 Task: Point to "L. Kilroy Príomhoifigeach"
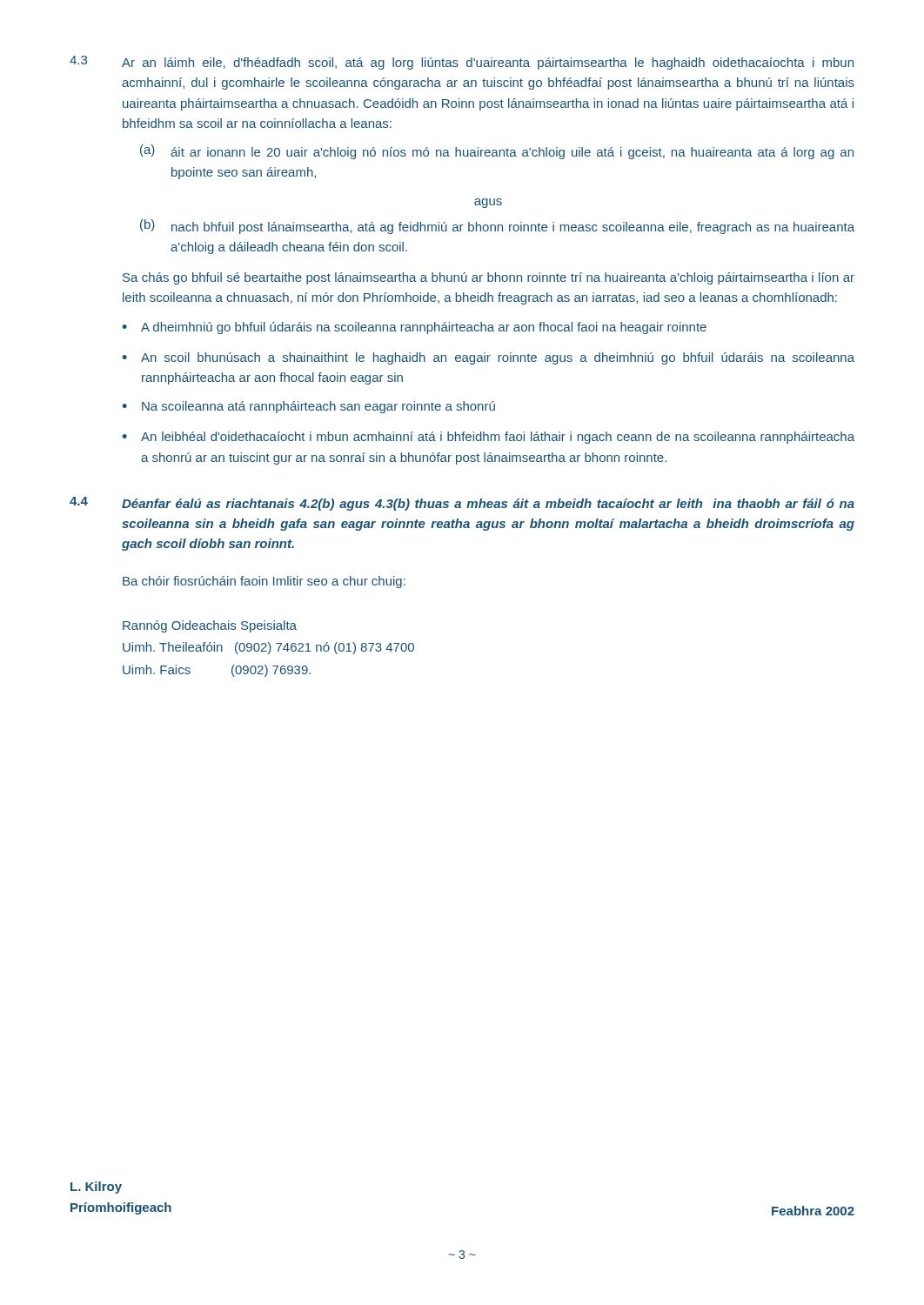click(x=121, y=1197)
